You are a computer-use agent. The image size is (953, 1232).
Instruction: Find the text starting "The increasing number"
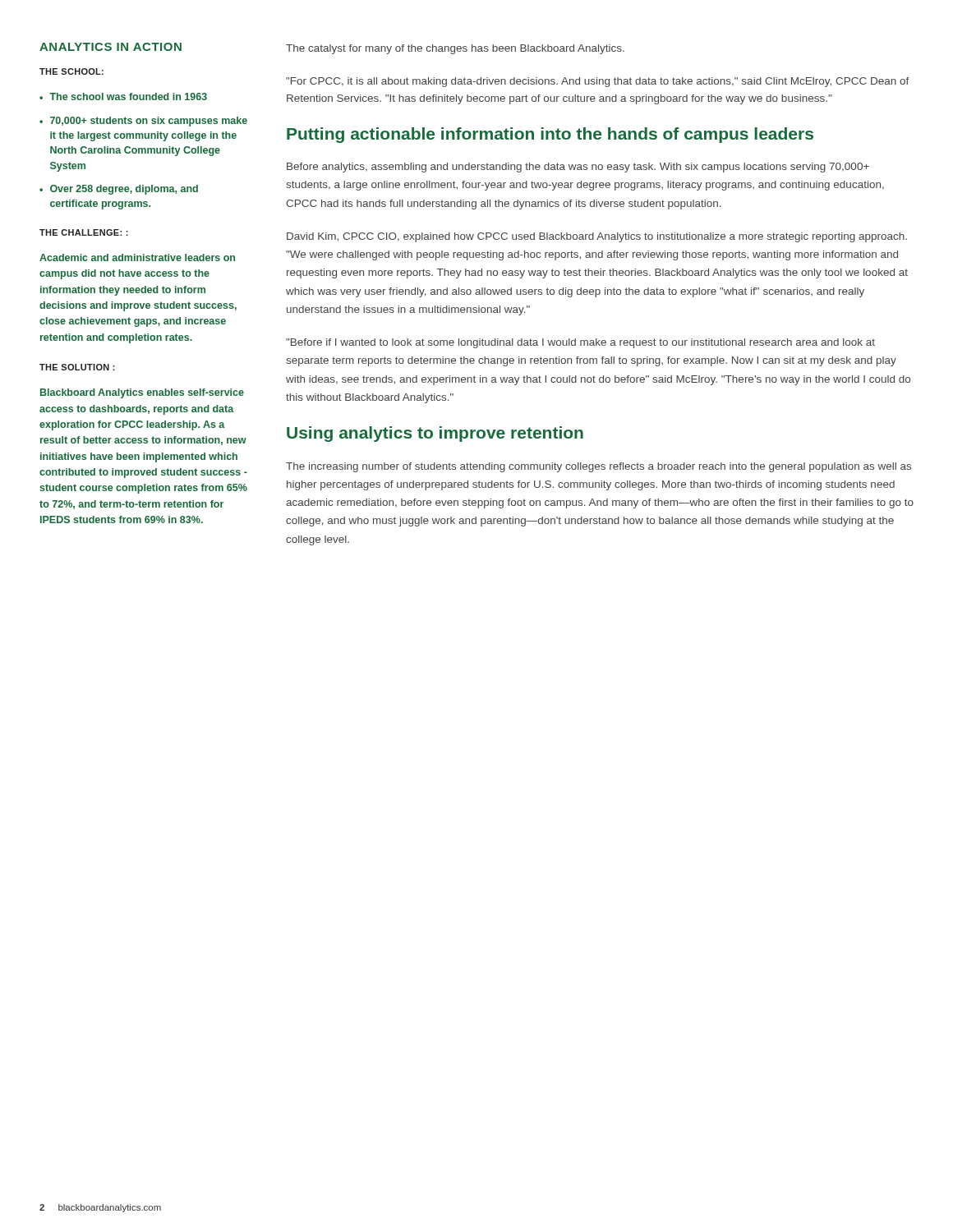pos(601,503)
